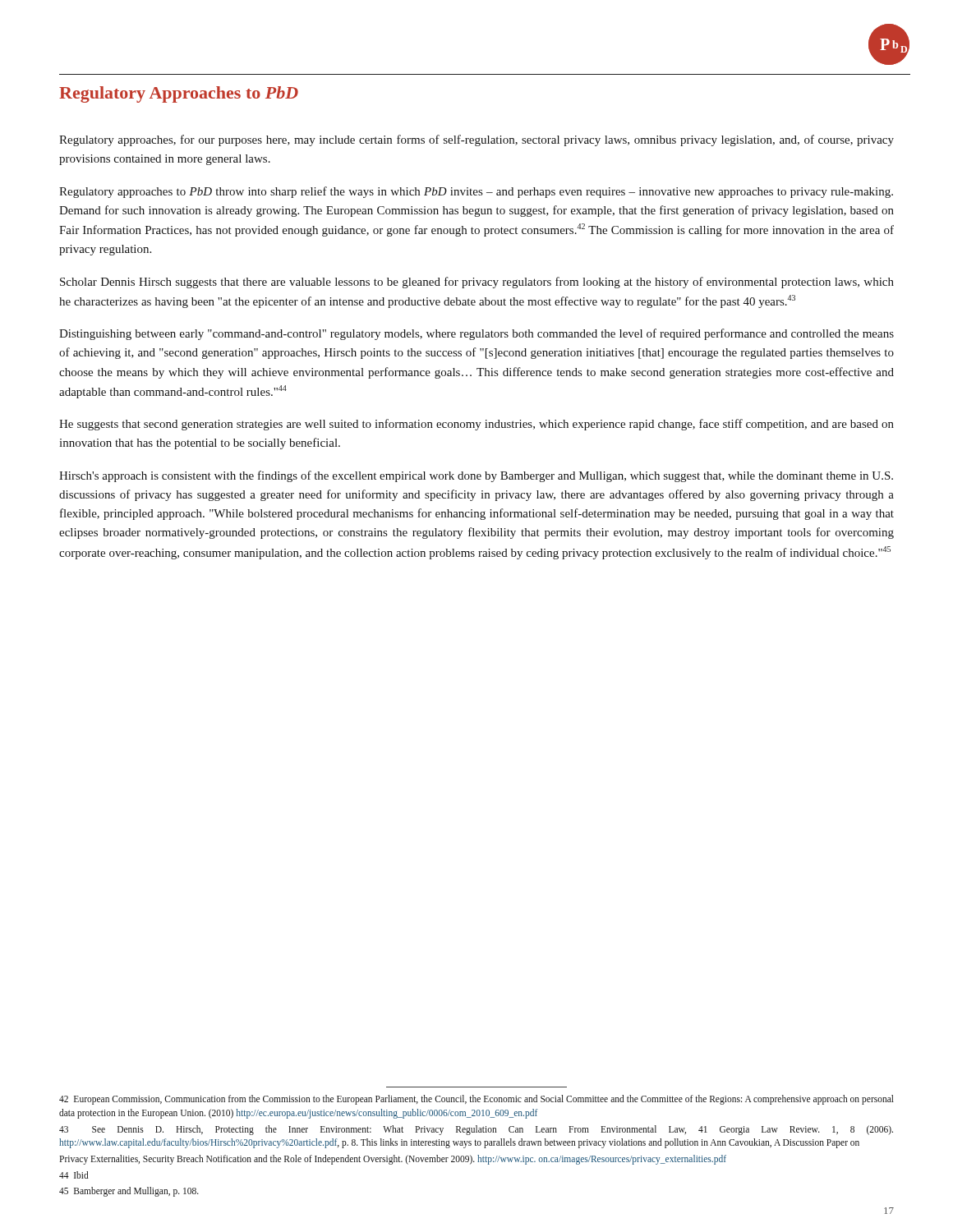Where is the passage that starts "He suggests that"?
Image resolution: width=953 pixels, height=1232 pixels.
pos(476,434)
